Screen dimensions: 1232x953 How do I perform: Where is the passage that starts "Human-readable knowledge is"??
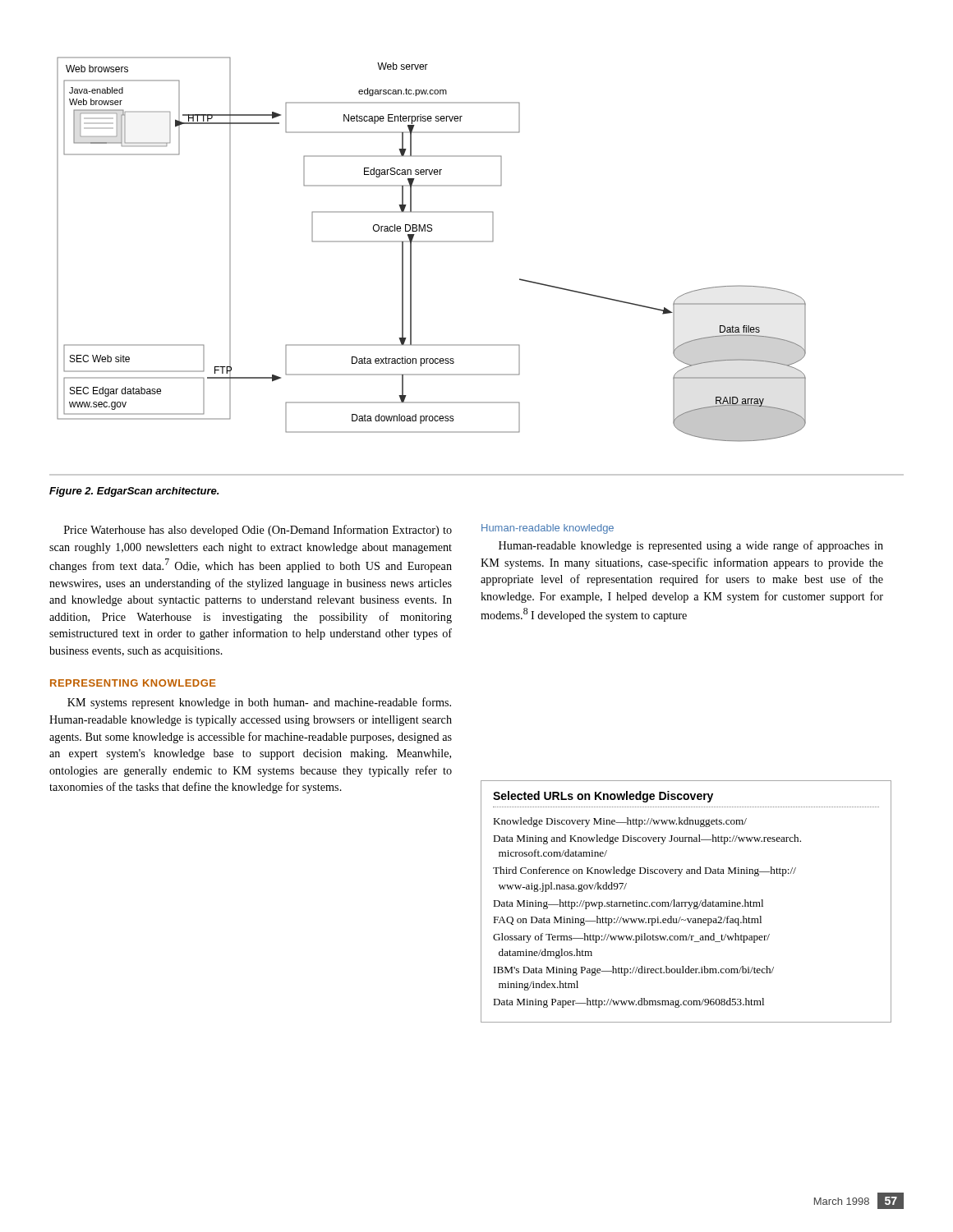point(682,580)
